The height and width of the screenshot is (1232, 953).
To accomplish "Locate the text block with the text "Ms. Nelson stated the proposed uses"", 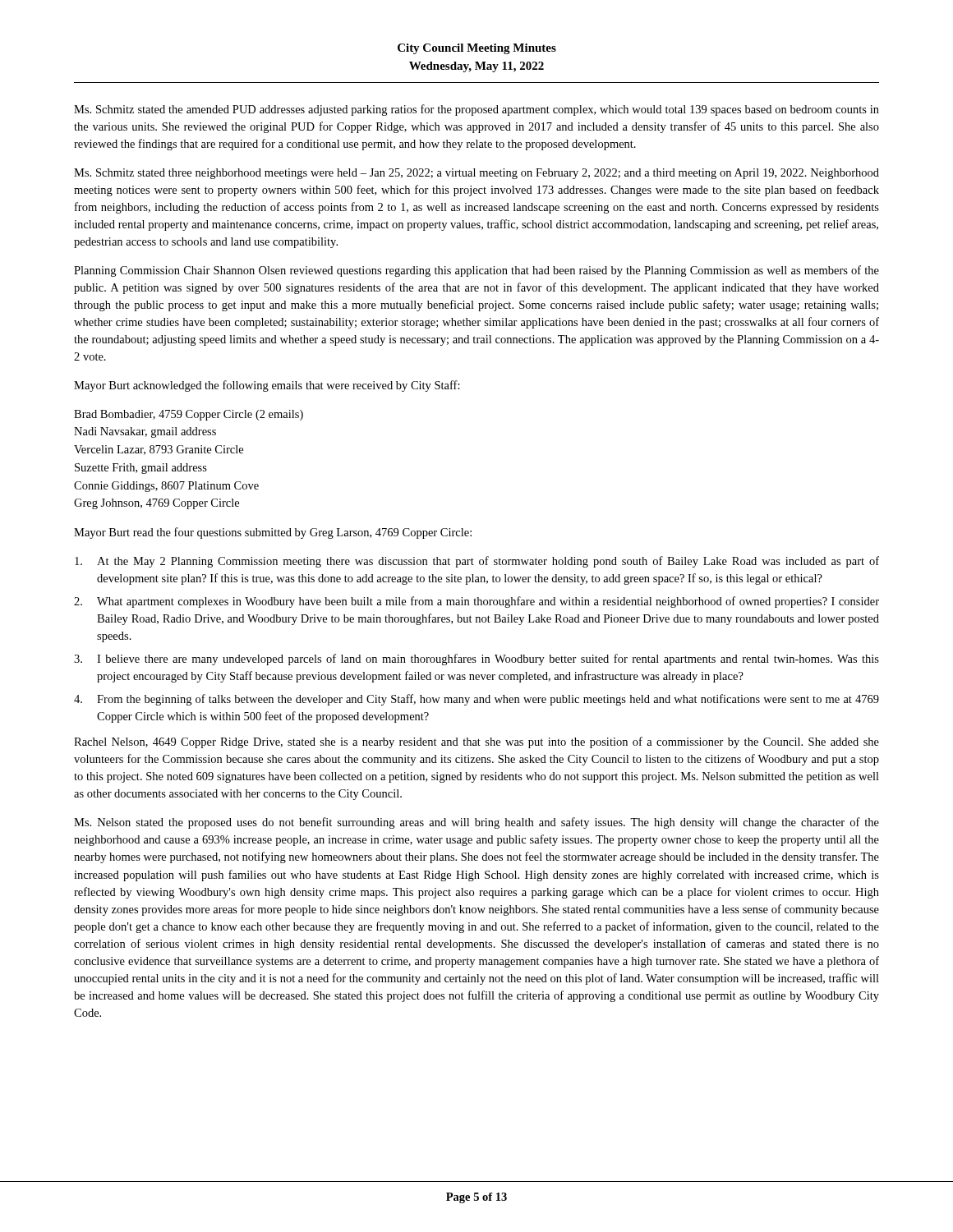I will click(x=476, y=917).
